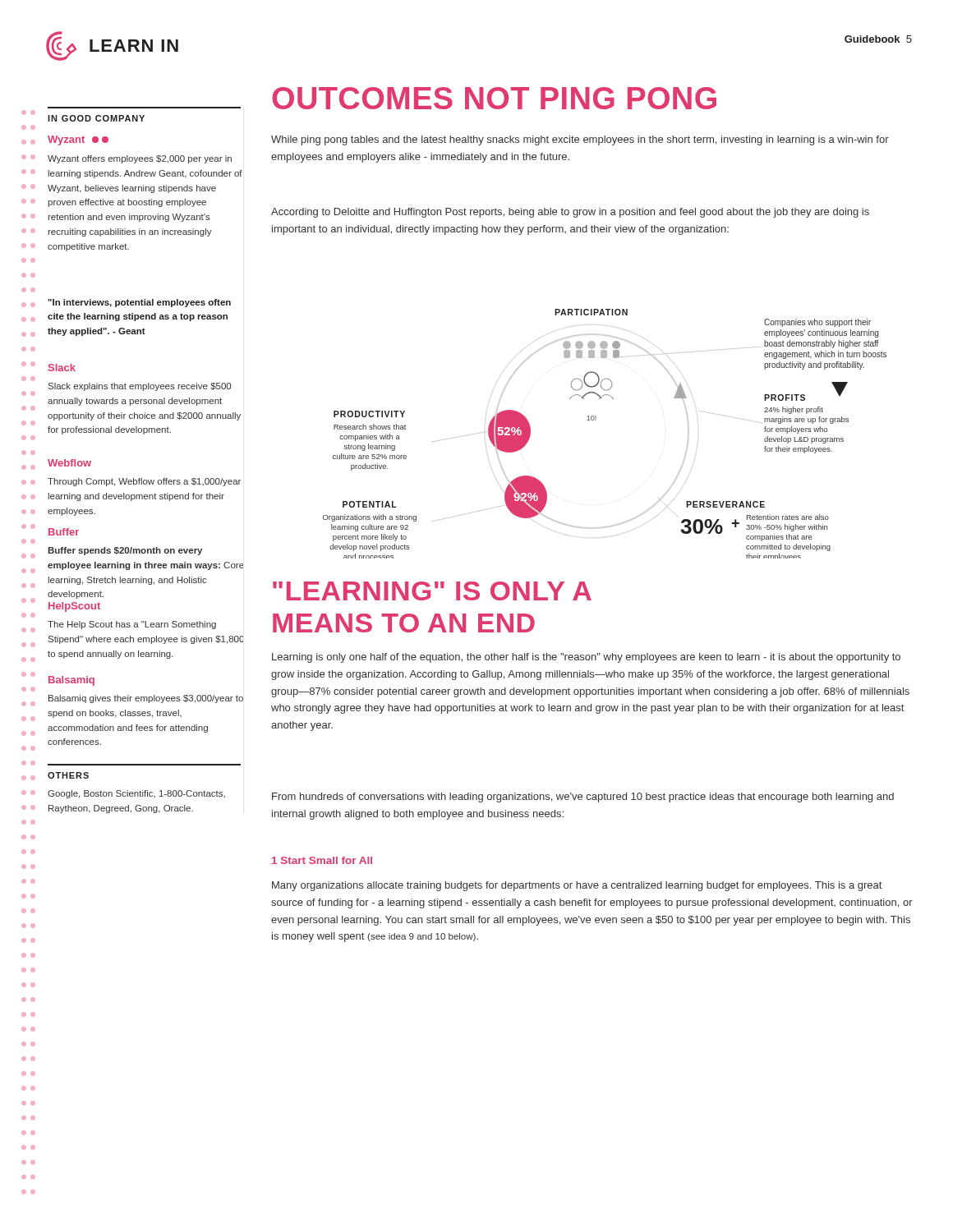Point to the block beginning "Through Compt, Webflow offers a $1,000/year learning"
953x1232 pixels.
tap(144, 496)
